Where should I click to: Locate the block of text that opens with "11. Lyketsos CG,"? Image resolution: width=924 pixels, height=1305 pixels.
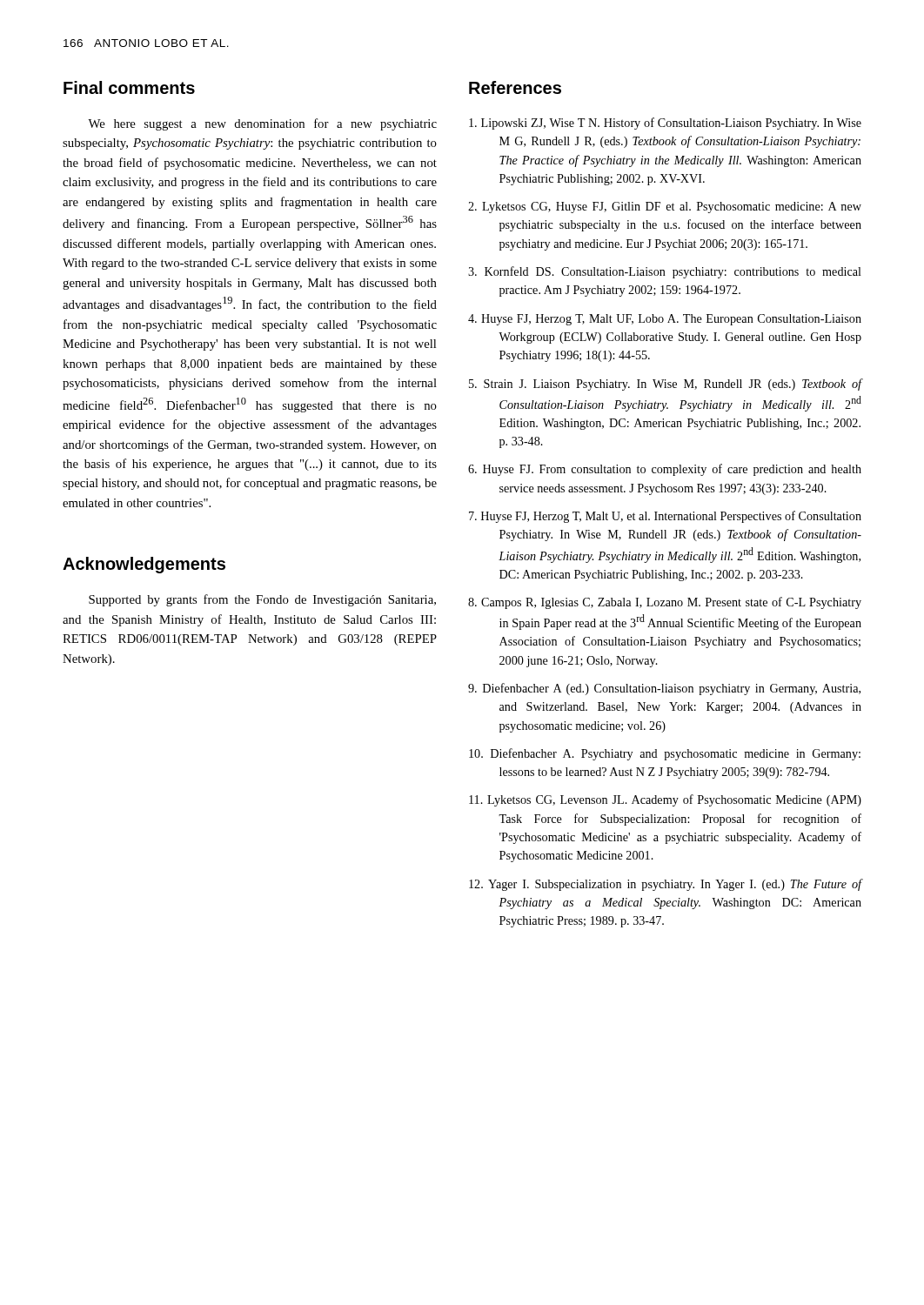click(x=665, y=828)
